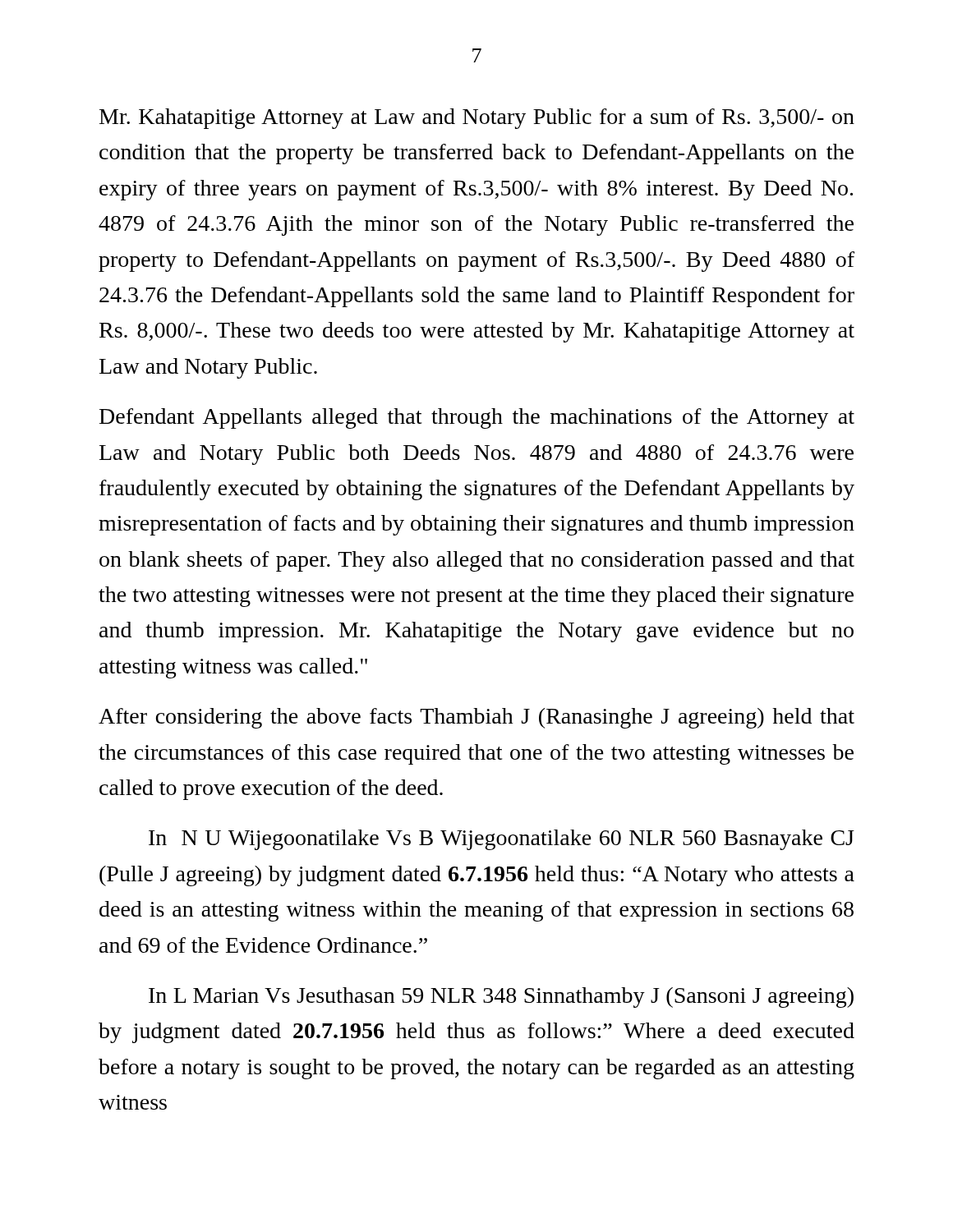The width and height of the screenshot is (953, 1232).
Task: Find the element starting "Mr. Kahatapitige Attorney at Law"
Action: point(476,241)
